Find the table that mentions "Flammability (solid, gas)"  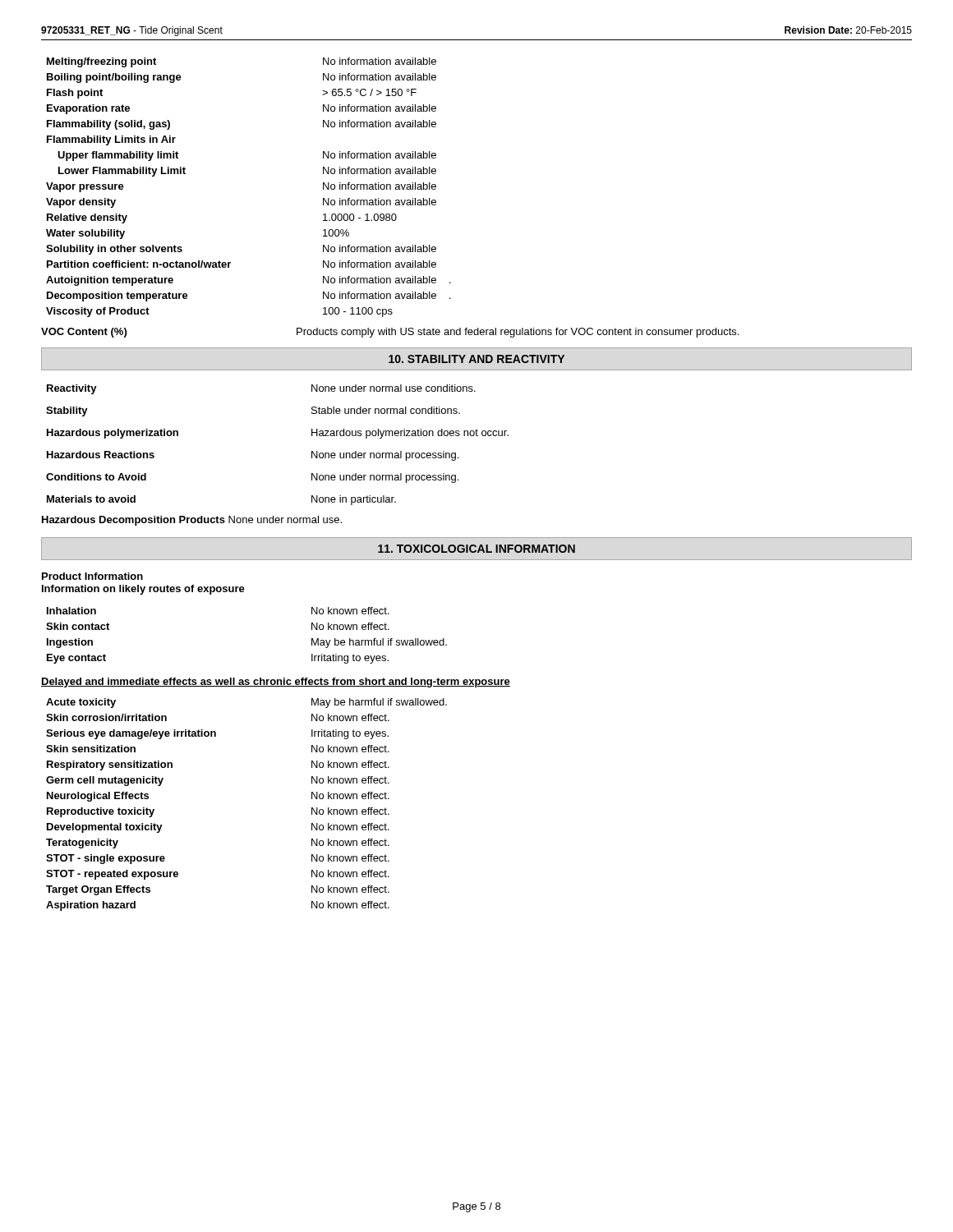[x=476, y=186]
